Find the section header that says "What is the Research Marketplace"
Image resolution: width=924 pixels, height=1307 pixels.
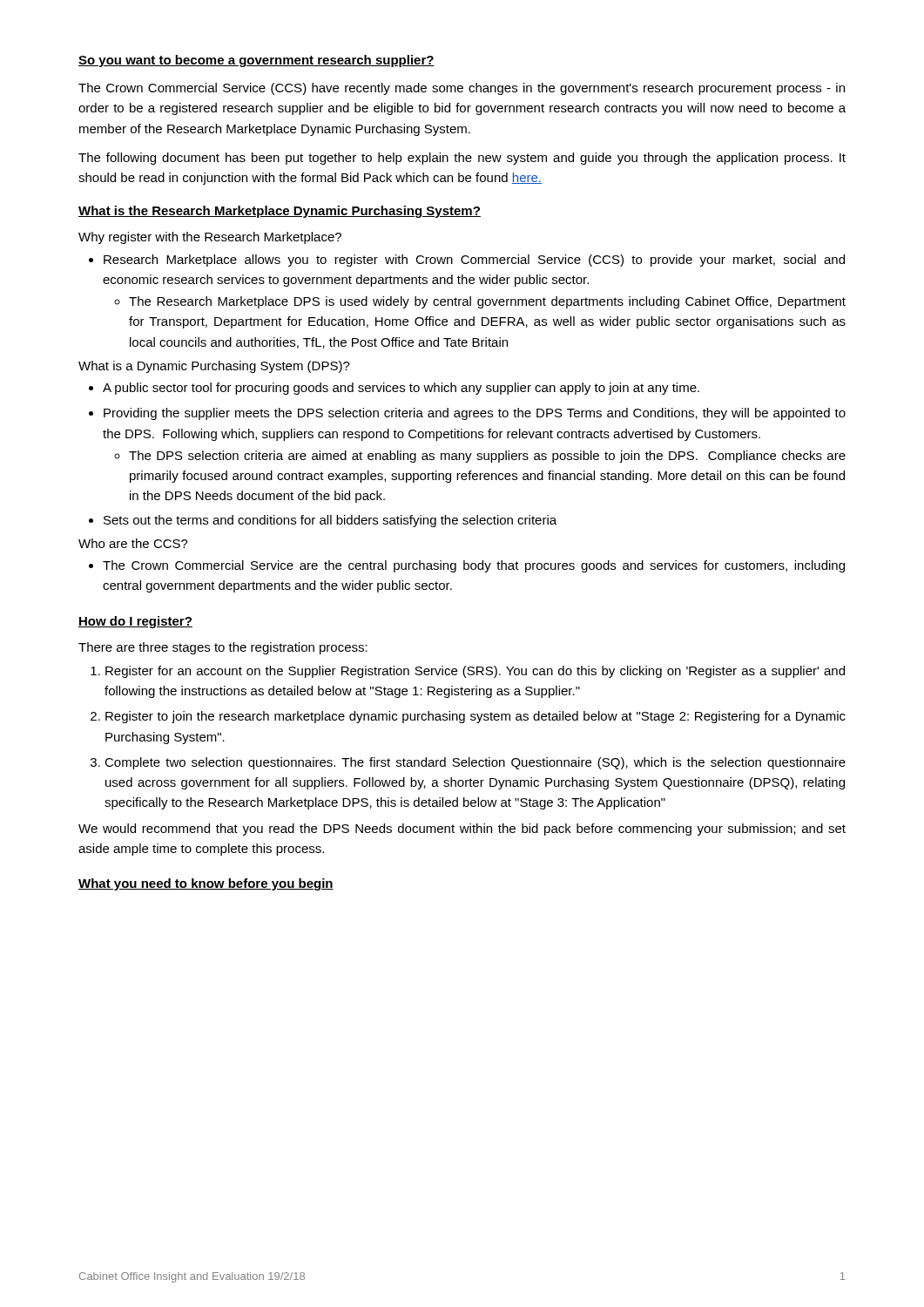click(279, 211)
